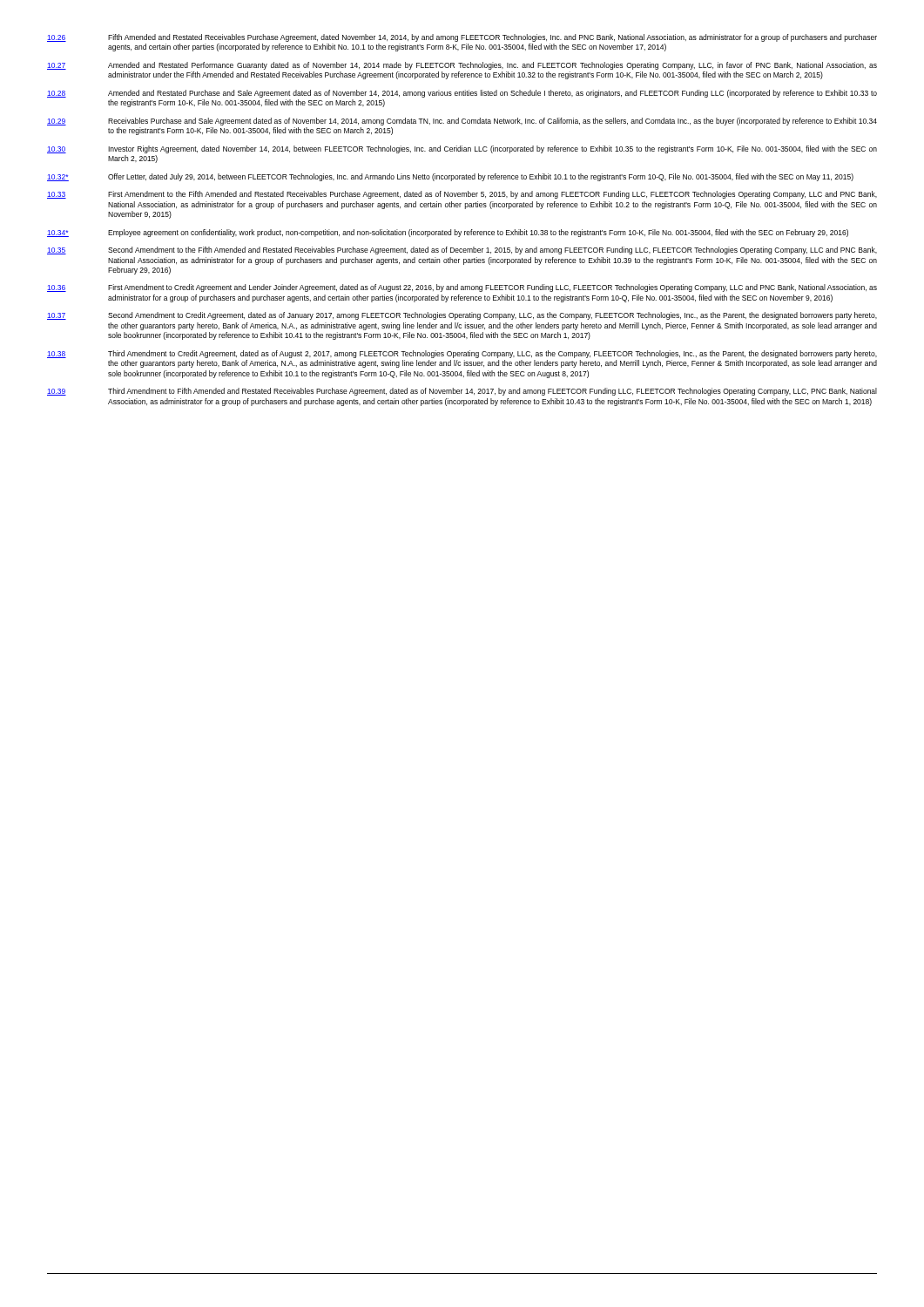Viewport: 924px width, 1307px height.
Task: Where is the passage that starts "10.27 Amended and Restated"?
Action: click(462, 71)
